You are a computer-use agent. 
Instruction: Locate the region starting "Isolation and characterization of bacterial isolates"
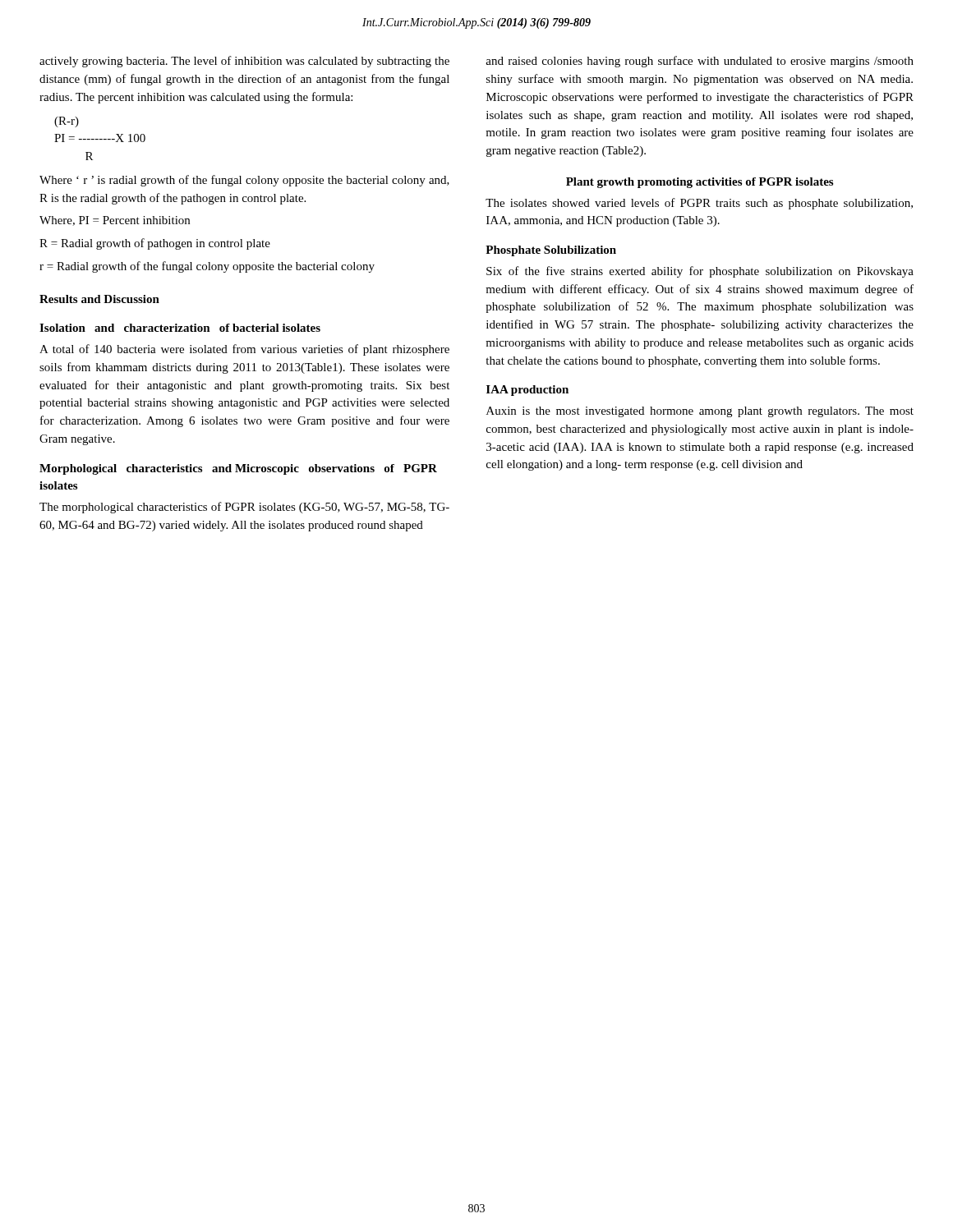(180, 328)
